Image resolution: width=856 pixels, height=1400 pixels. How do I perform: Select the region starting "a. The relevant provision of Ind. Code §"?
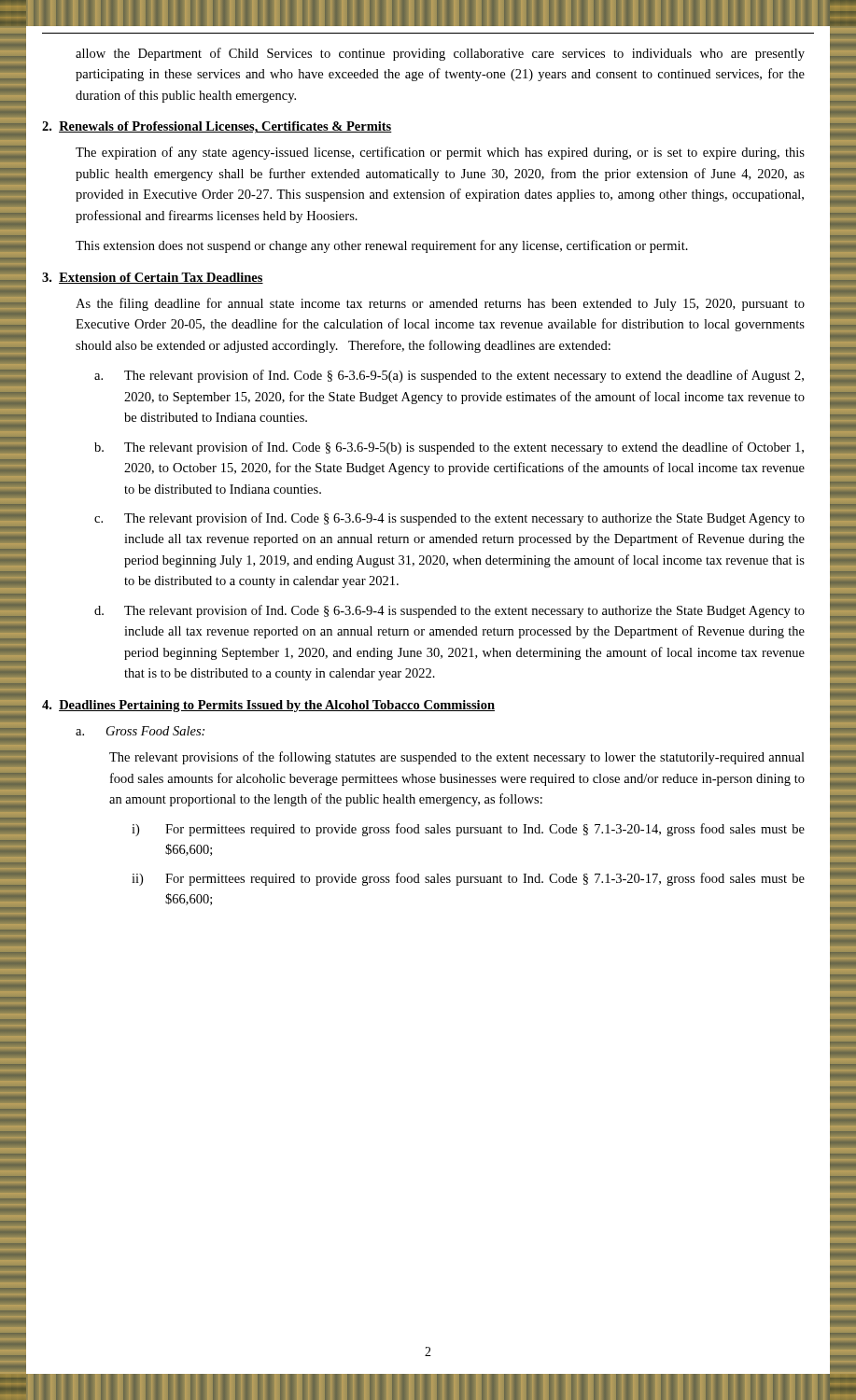coord(449,397)
